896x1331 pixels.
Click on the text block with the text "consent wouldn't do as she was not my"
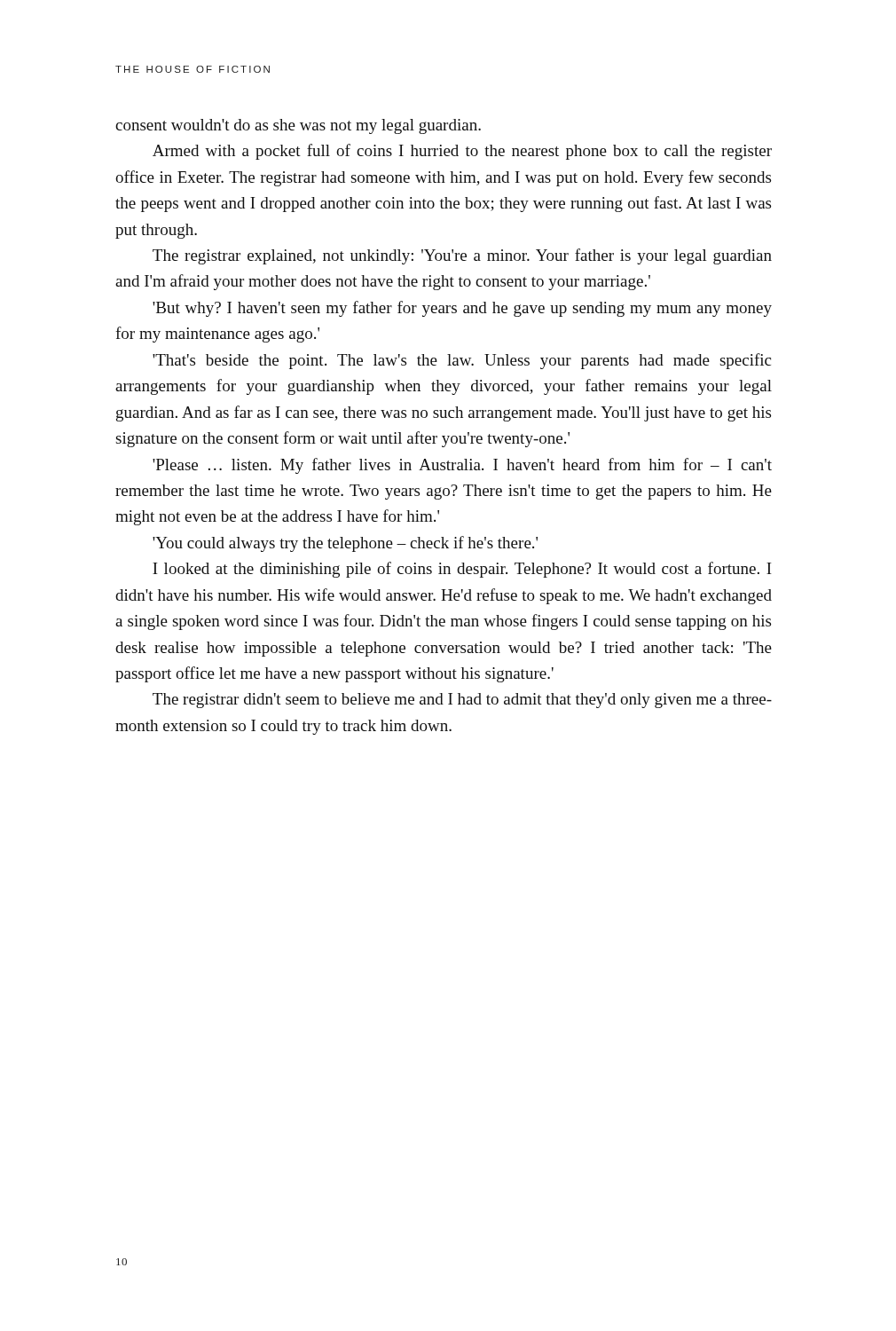tap(444, 425)
